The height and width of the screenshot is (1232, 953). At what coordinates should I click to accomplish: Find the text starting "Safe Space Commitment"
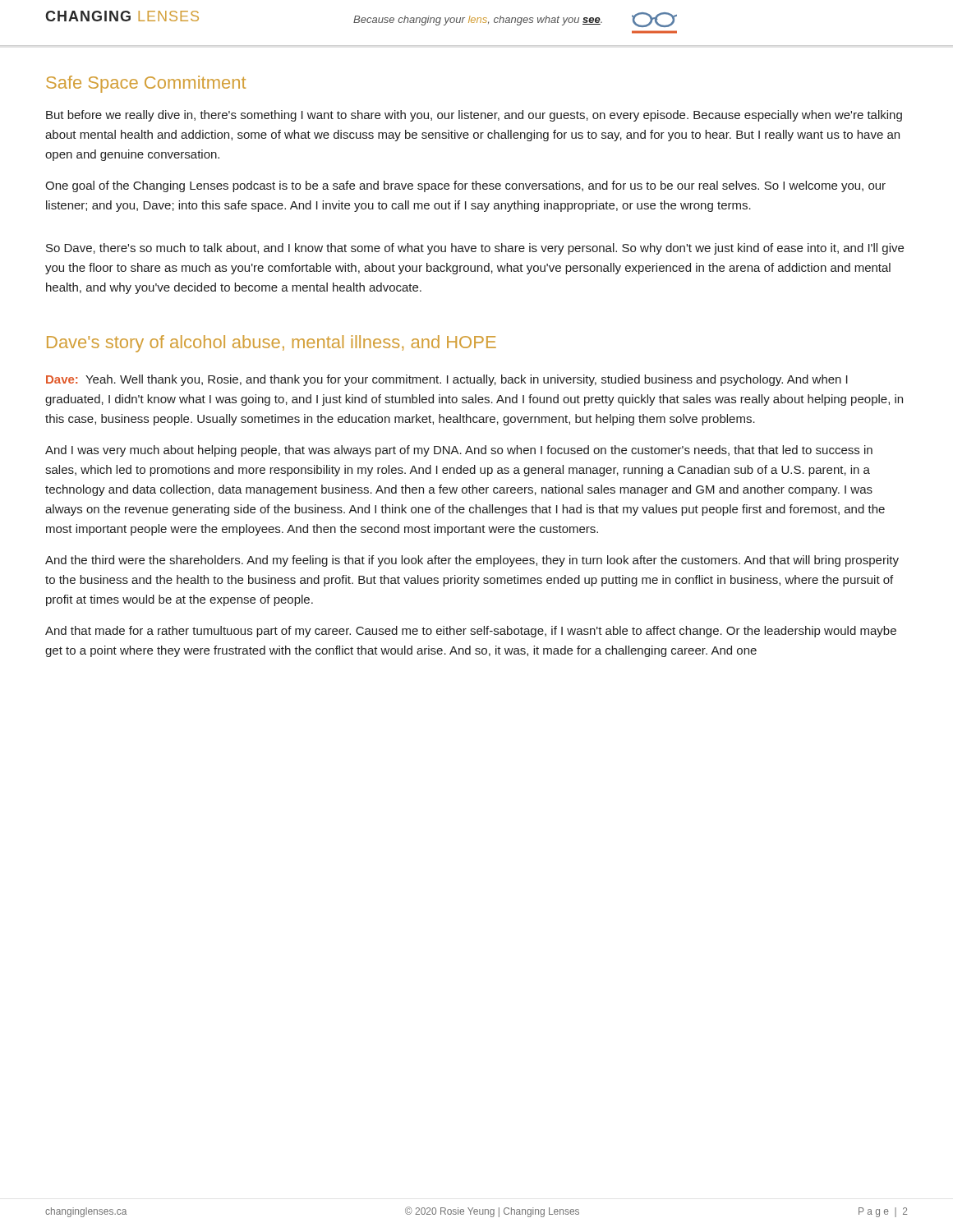146,84
